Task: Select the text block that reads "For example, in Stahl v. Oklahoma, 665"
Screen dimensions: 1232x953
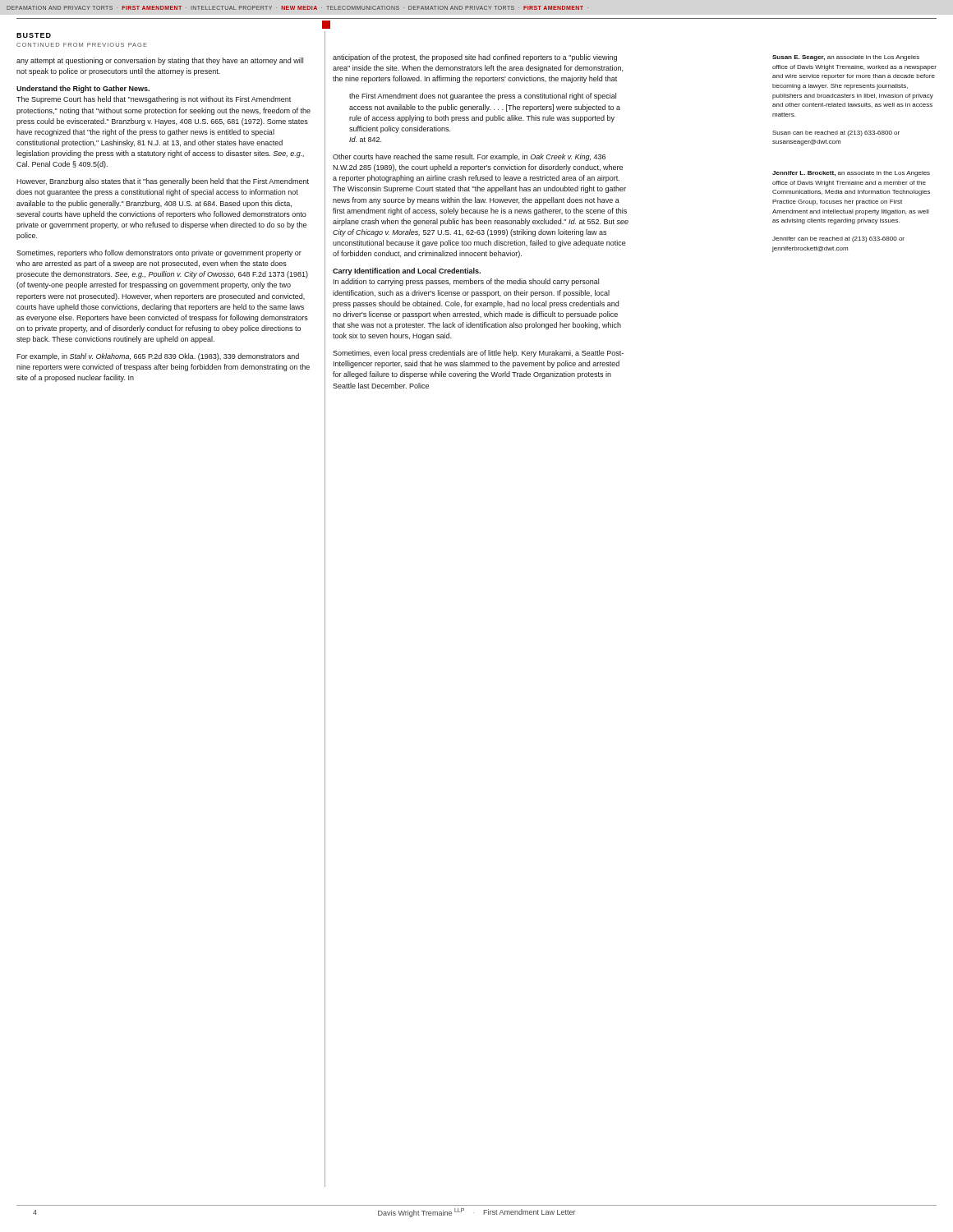Action: 163,367
